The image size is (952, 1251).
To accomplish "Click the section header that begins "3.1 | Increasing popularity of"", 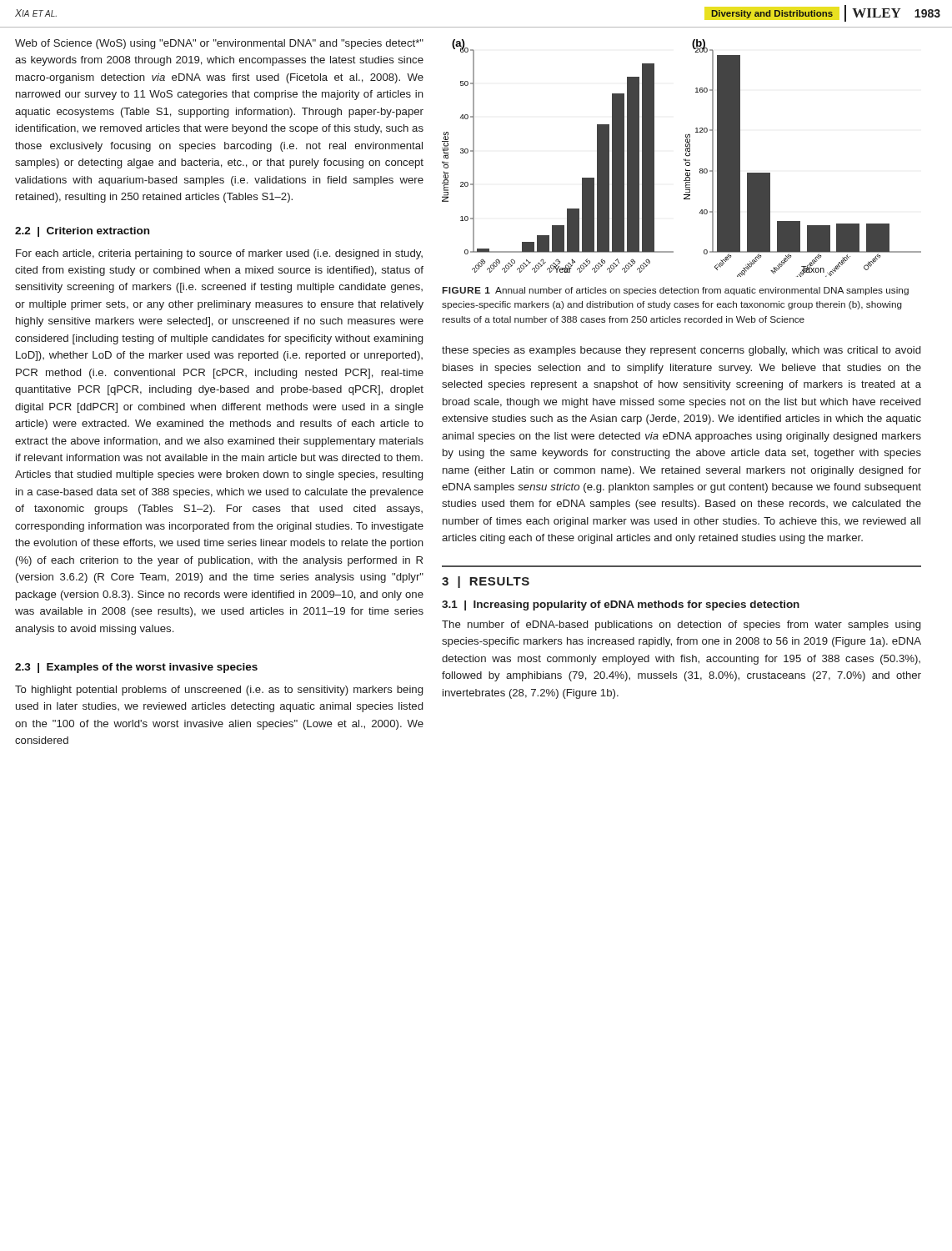I will point(621,604).
